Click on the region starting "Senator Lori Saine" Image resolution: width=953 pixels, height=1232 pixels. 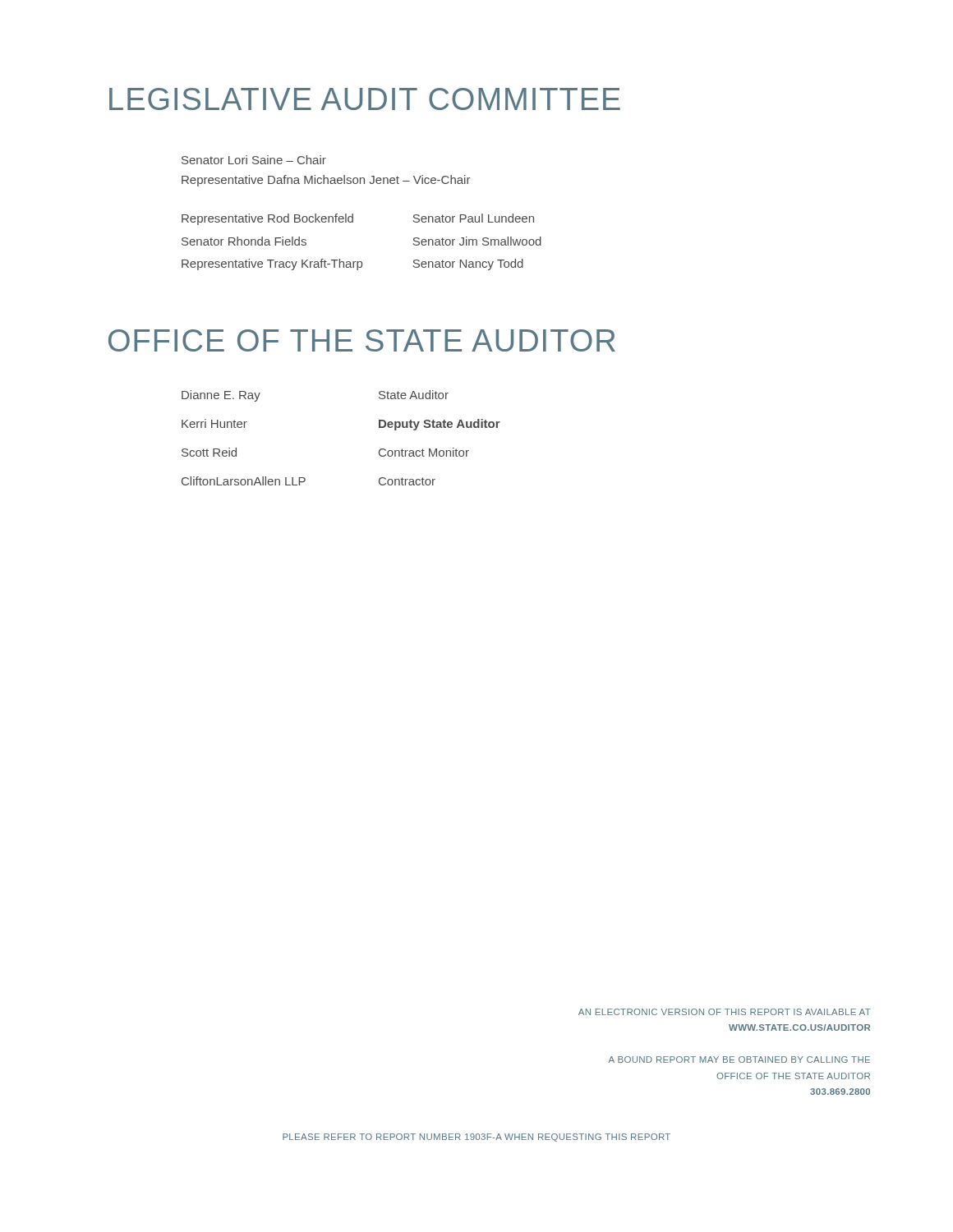coord(254,160)
